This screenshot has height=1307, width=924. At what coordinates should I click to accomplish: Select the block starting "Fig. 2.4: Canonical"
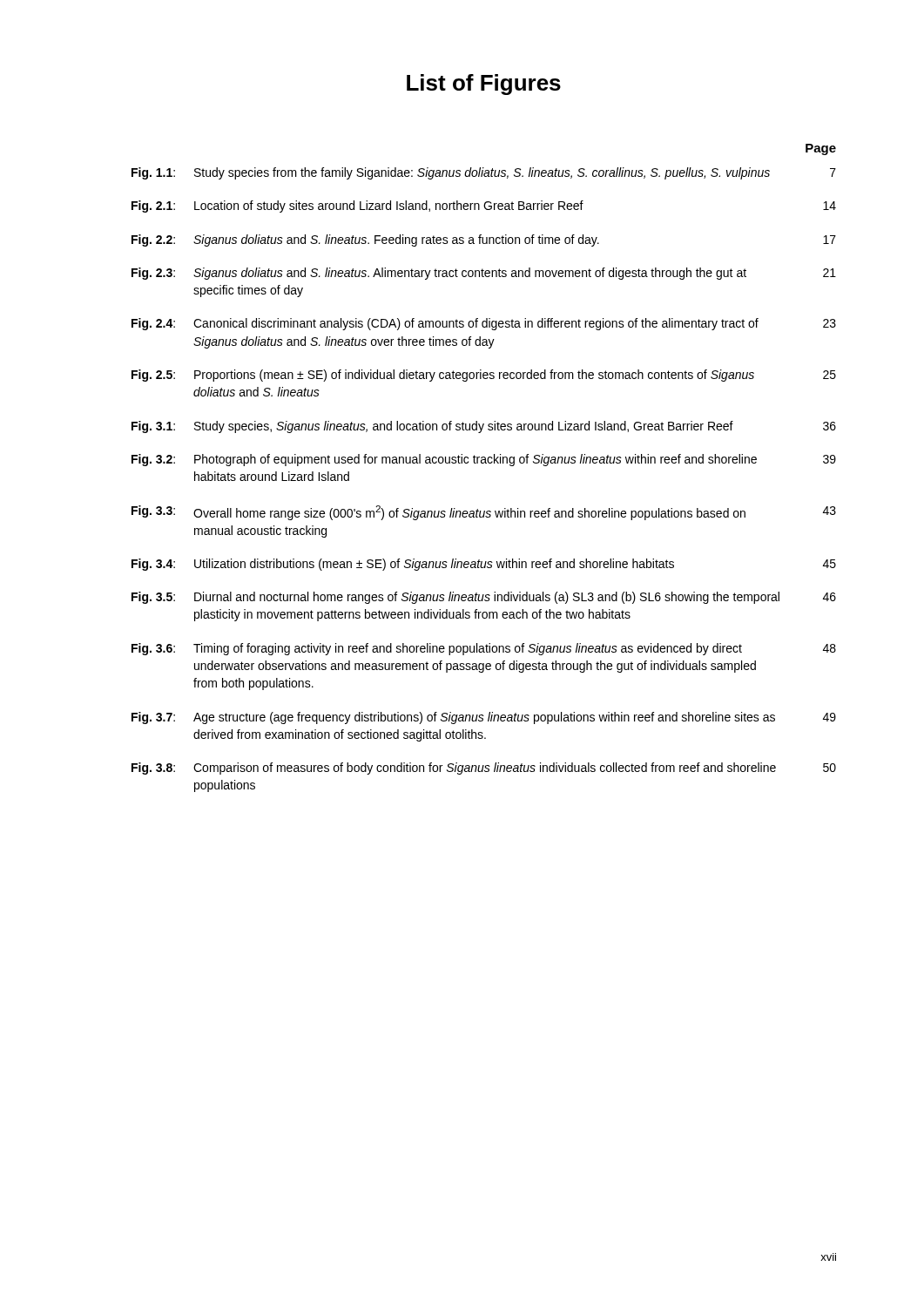[483, 333]
